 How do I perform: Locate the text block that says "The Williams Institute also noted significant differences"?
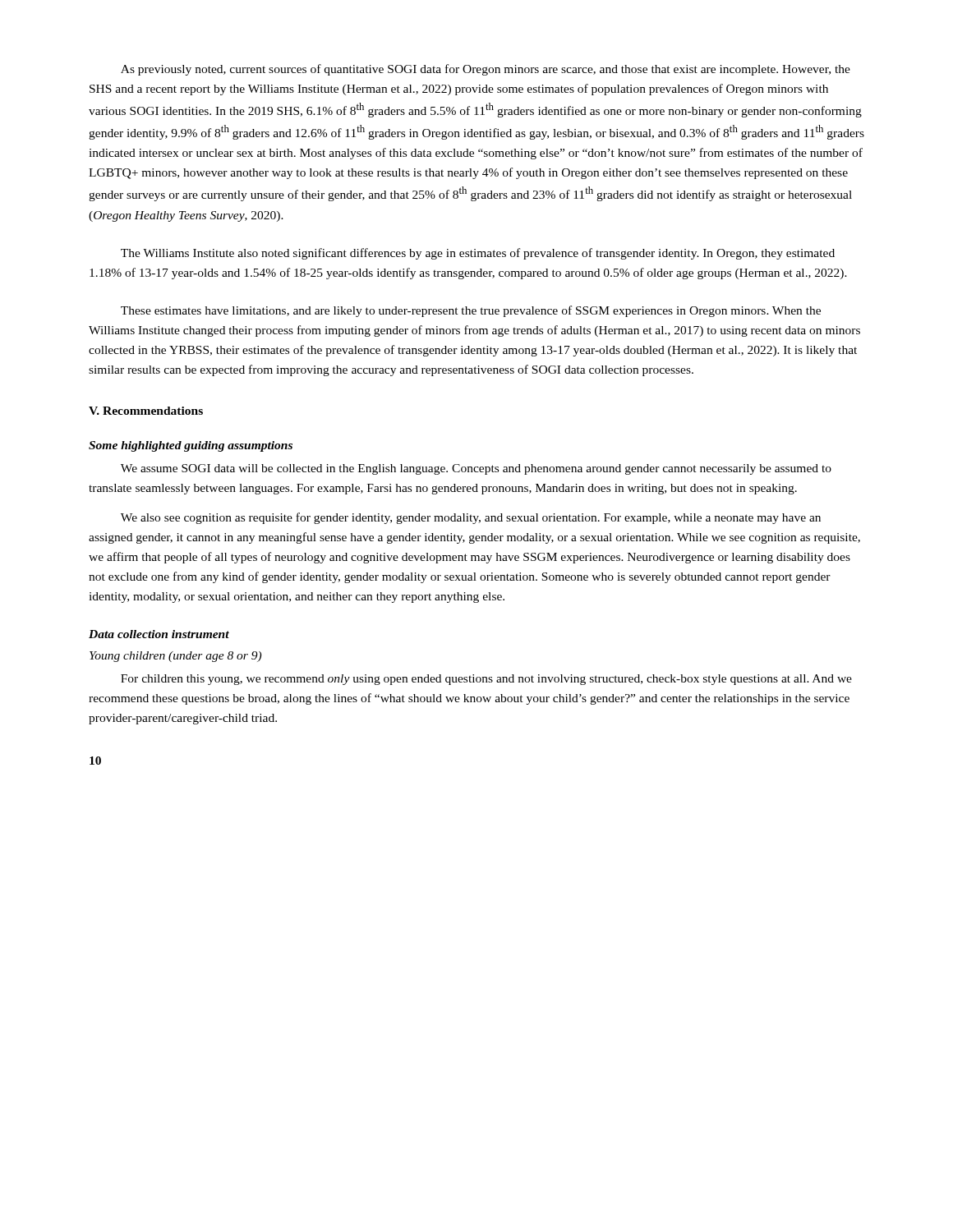click(476, 263)
